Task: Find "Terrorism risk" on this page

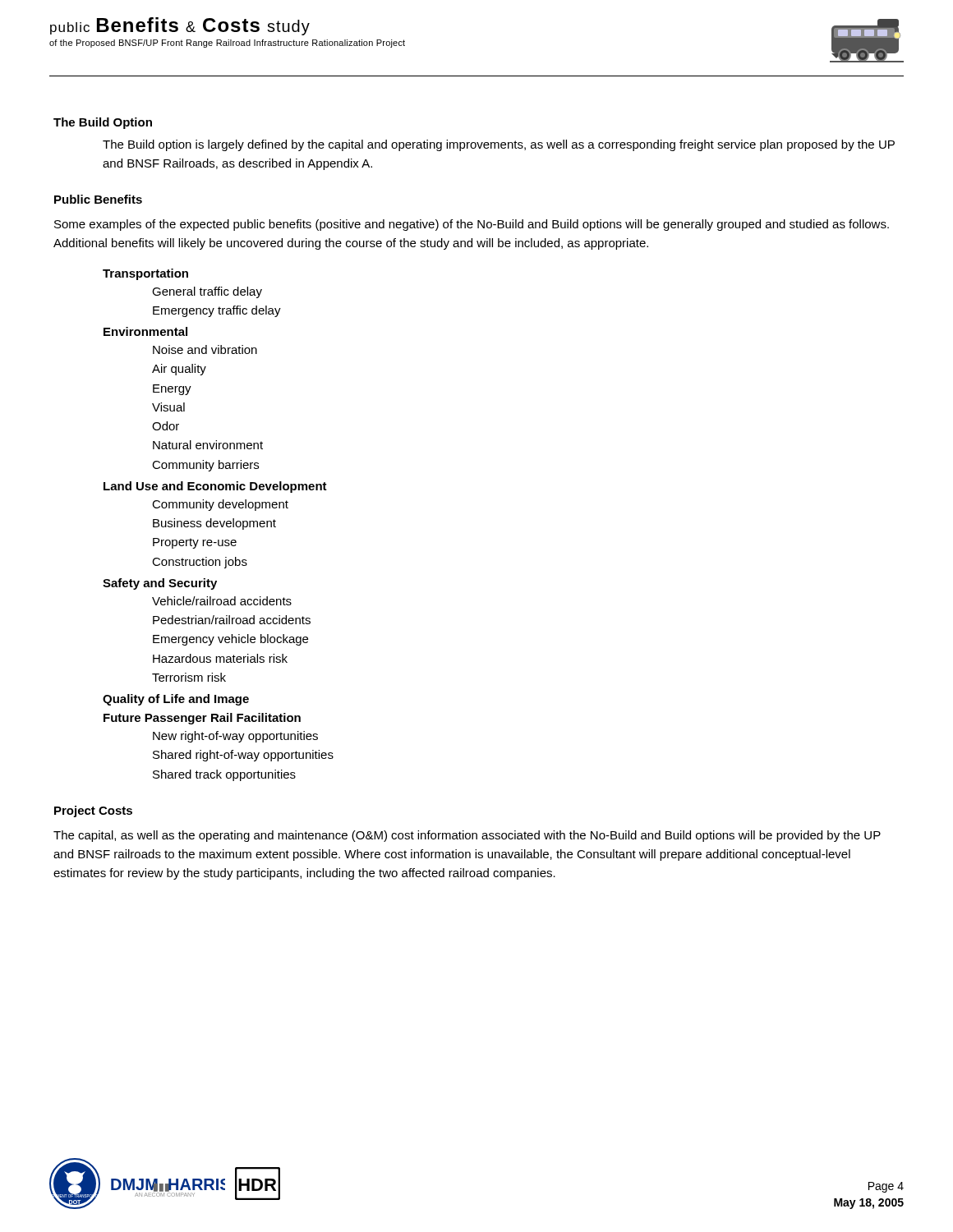Action: click(189, 677)
